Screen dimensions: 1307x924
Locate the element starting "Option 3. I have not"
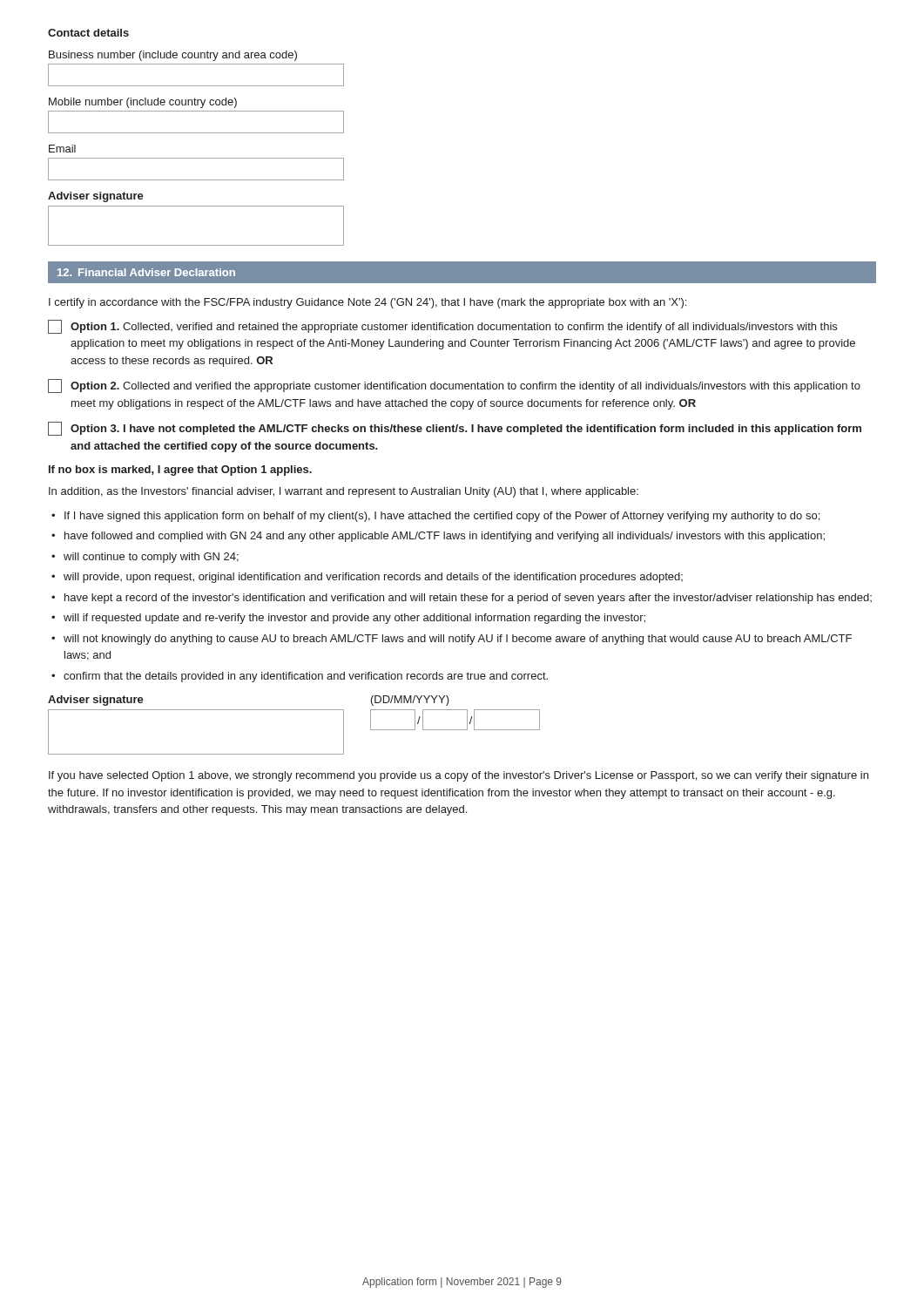pyautogui.click(x=462, y=437)
